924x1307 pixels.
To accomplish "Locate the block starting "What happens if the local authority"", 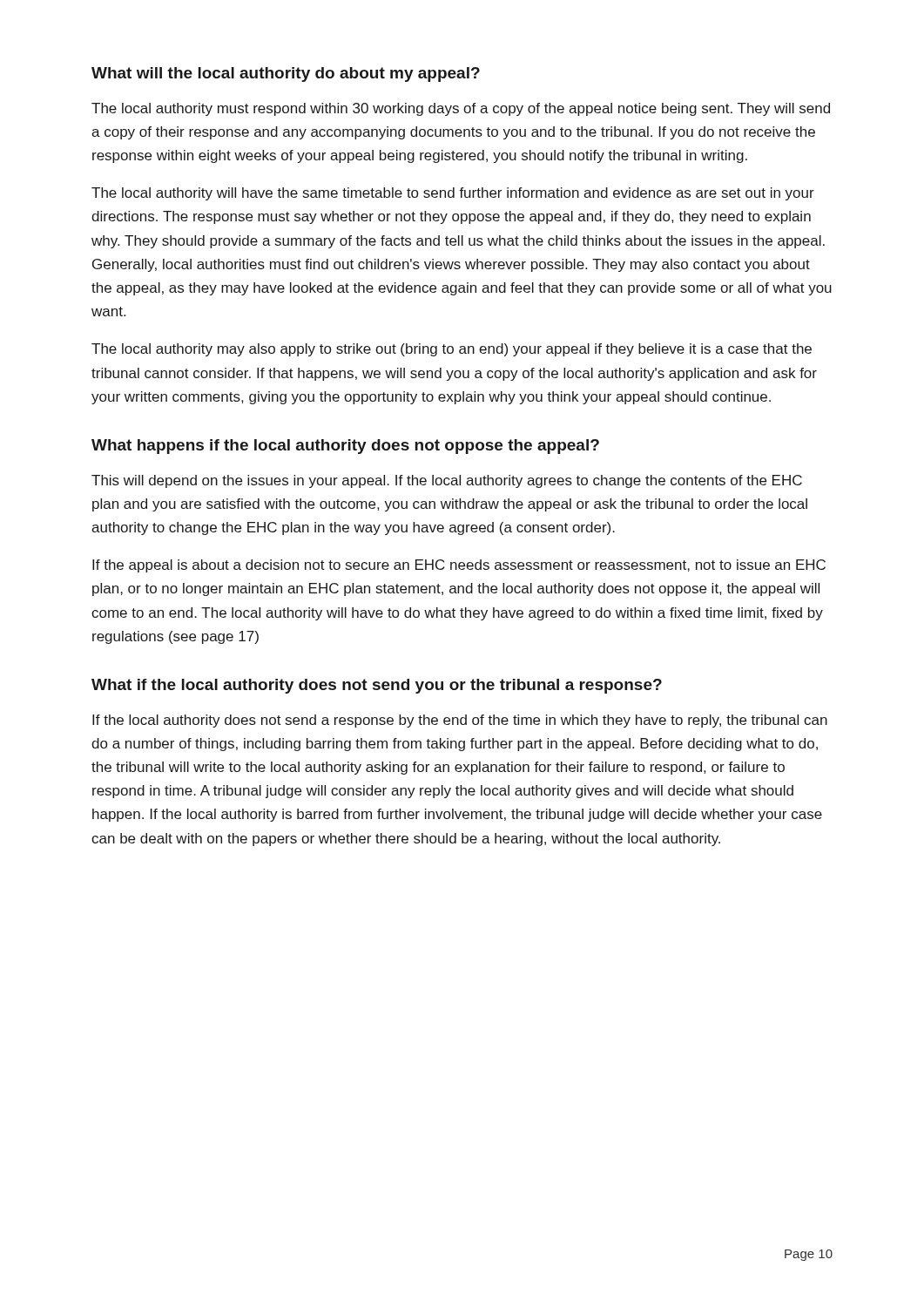I will tap(346, 445).
